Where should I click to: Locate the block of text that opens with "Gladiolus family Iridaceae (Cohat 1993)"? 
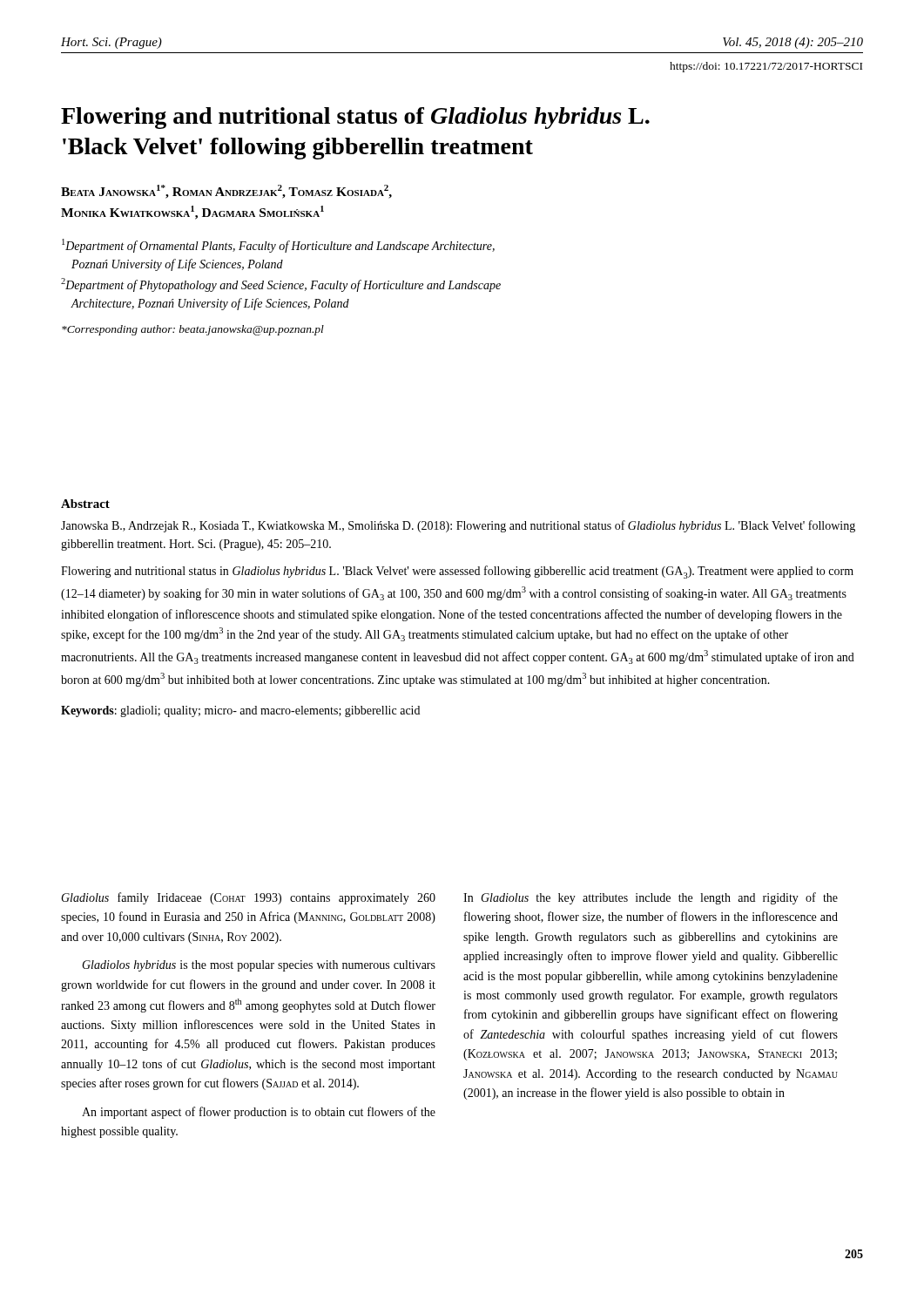248,1015
